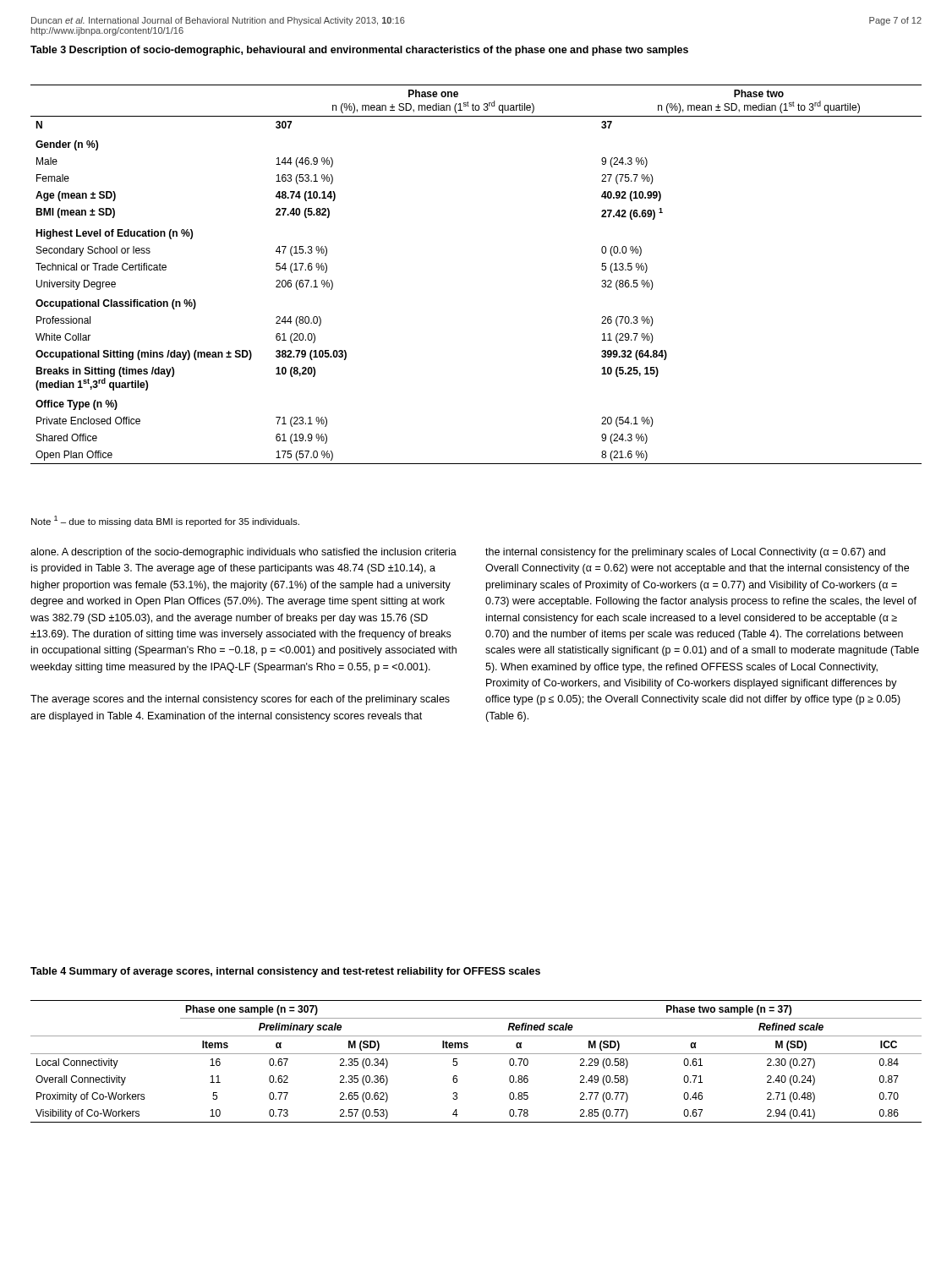This screenshot has width=952, height=1268.
Task: Find the table that mentions "2.40 (0.24)"
Action: (x=476, y=1061)
